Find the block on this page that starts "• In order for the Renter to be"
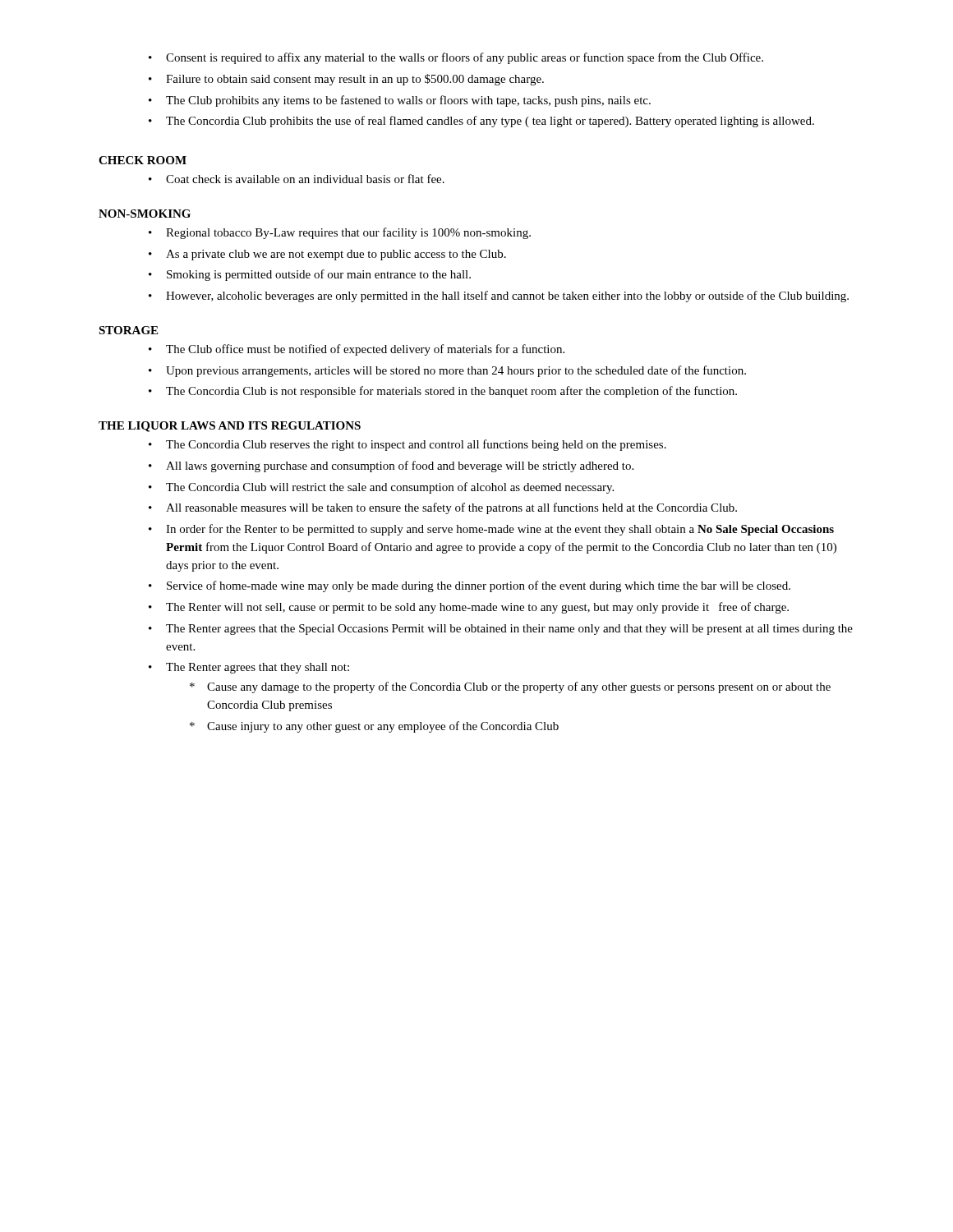Viewport: 953px width, 1232px height. tap(501, 548)
